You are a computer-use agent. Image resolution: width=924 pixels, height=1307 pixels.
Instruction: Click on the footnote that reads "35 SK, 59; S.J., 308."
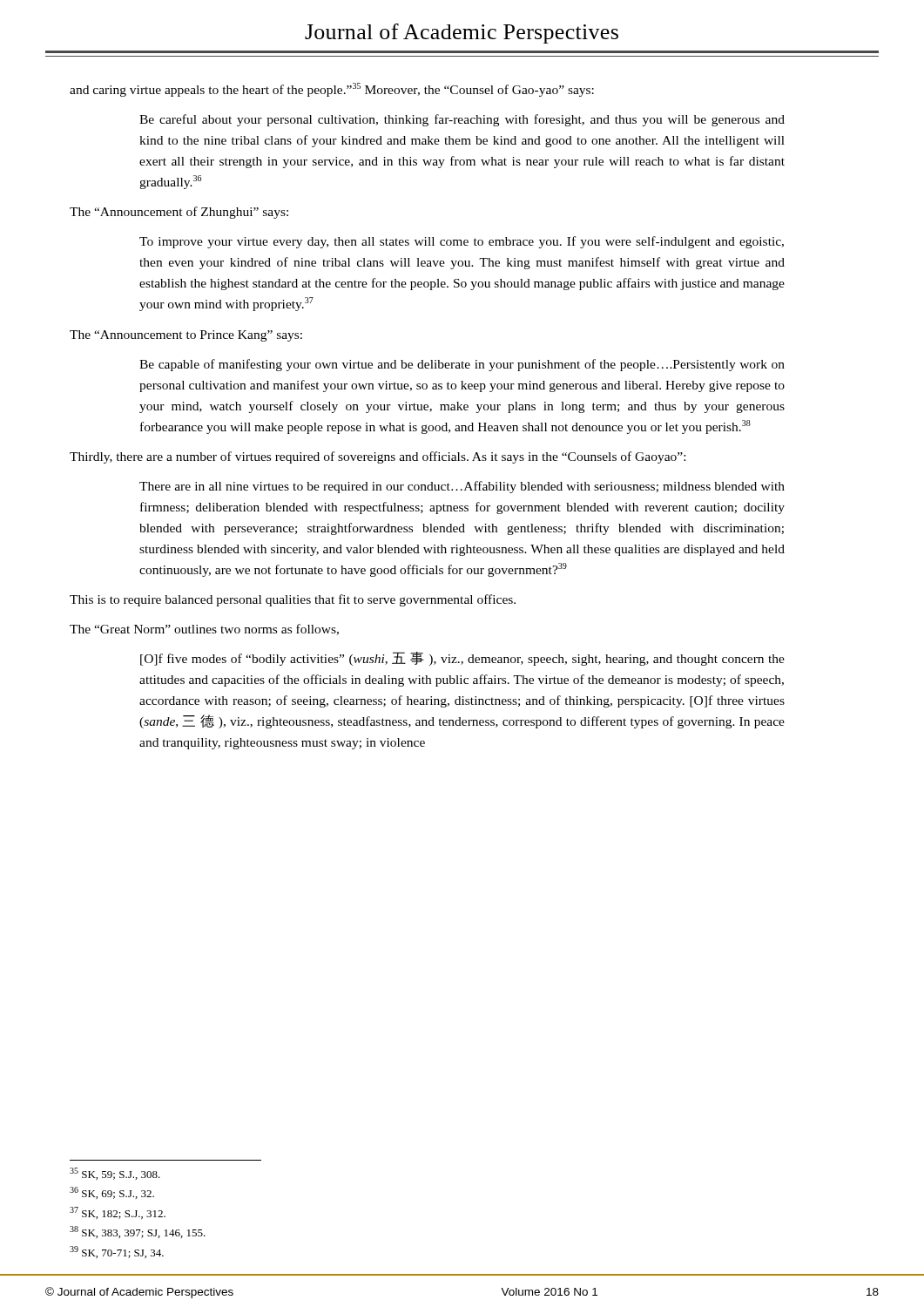[x=115, y=1173]
